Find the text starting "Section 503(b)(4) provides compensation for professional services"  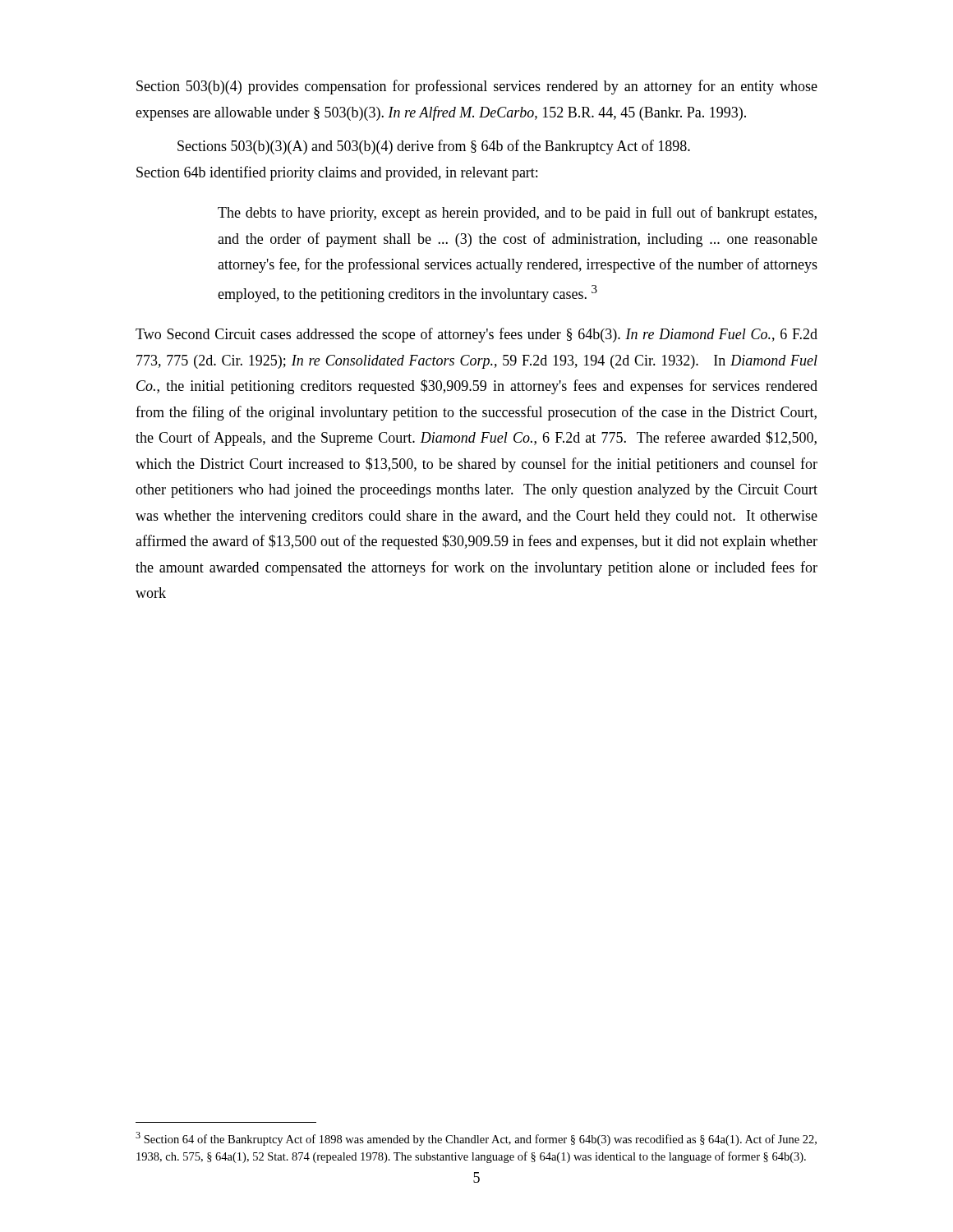click(476, 99)
